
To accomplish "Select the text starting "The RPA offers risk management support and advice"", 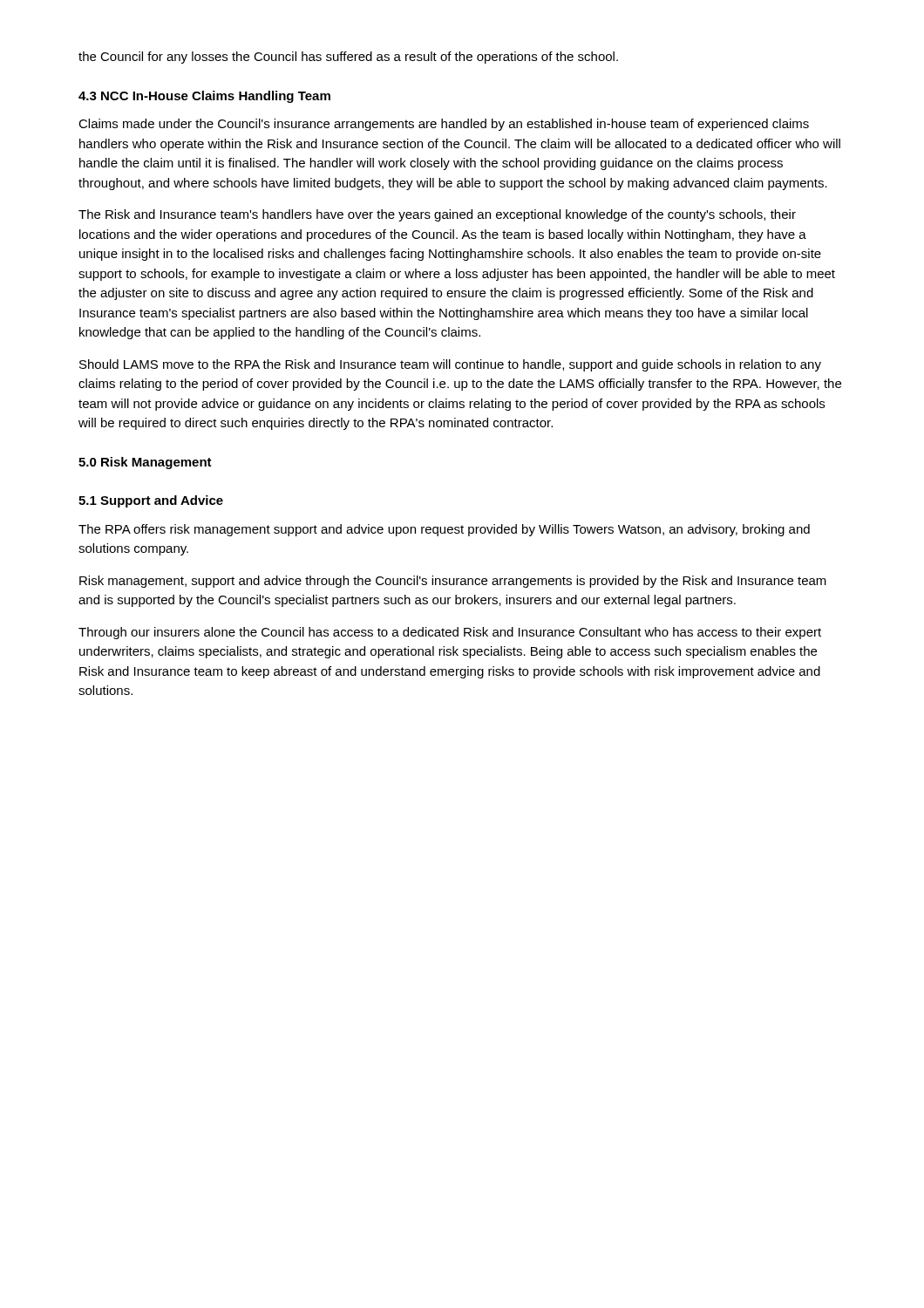I will click(x=444, y=538).
